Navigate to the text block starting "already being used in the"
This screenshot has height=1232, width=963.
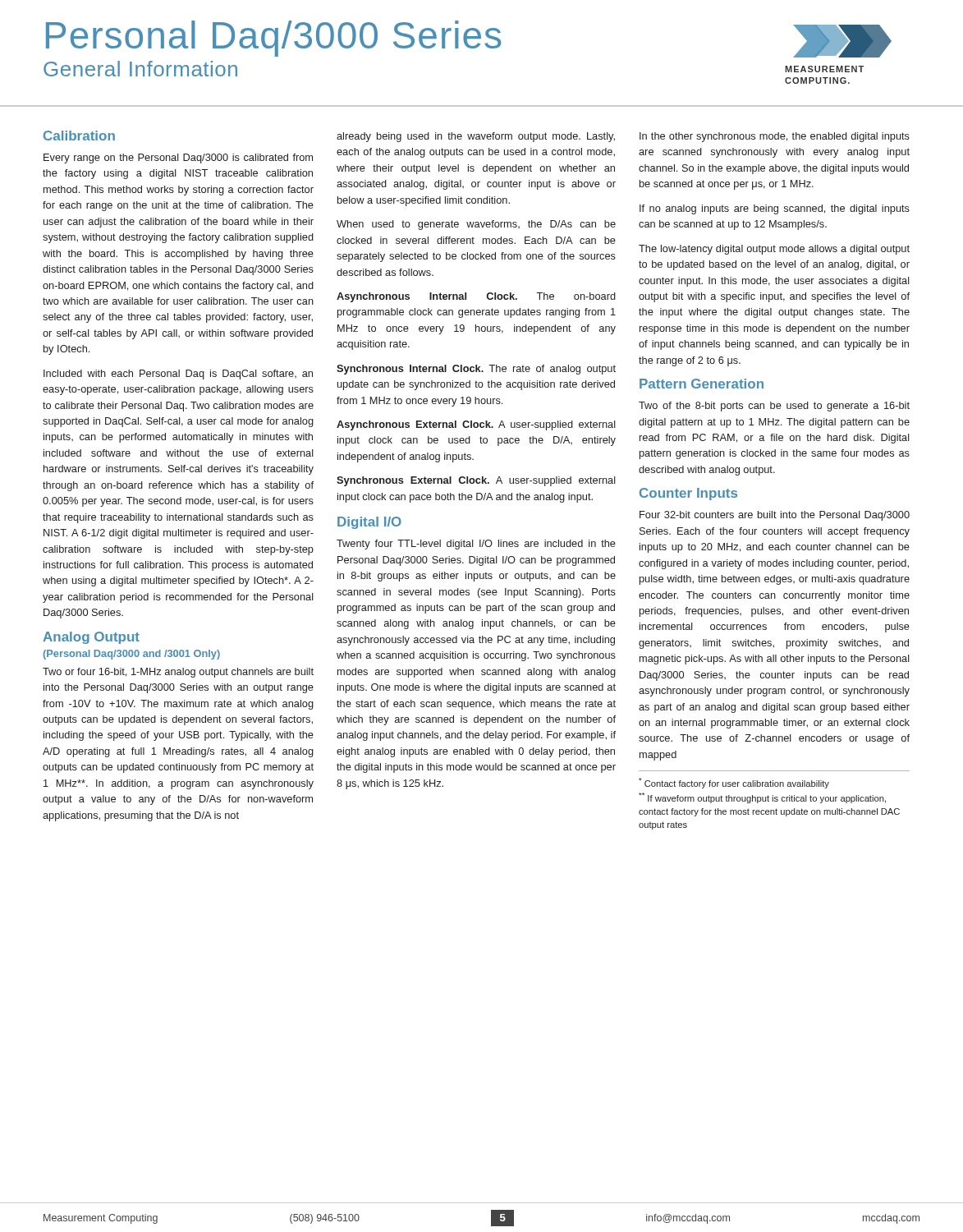tap(476, 168)
